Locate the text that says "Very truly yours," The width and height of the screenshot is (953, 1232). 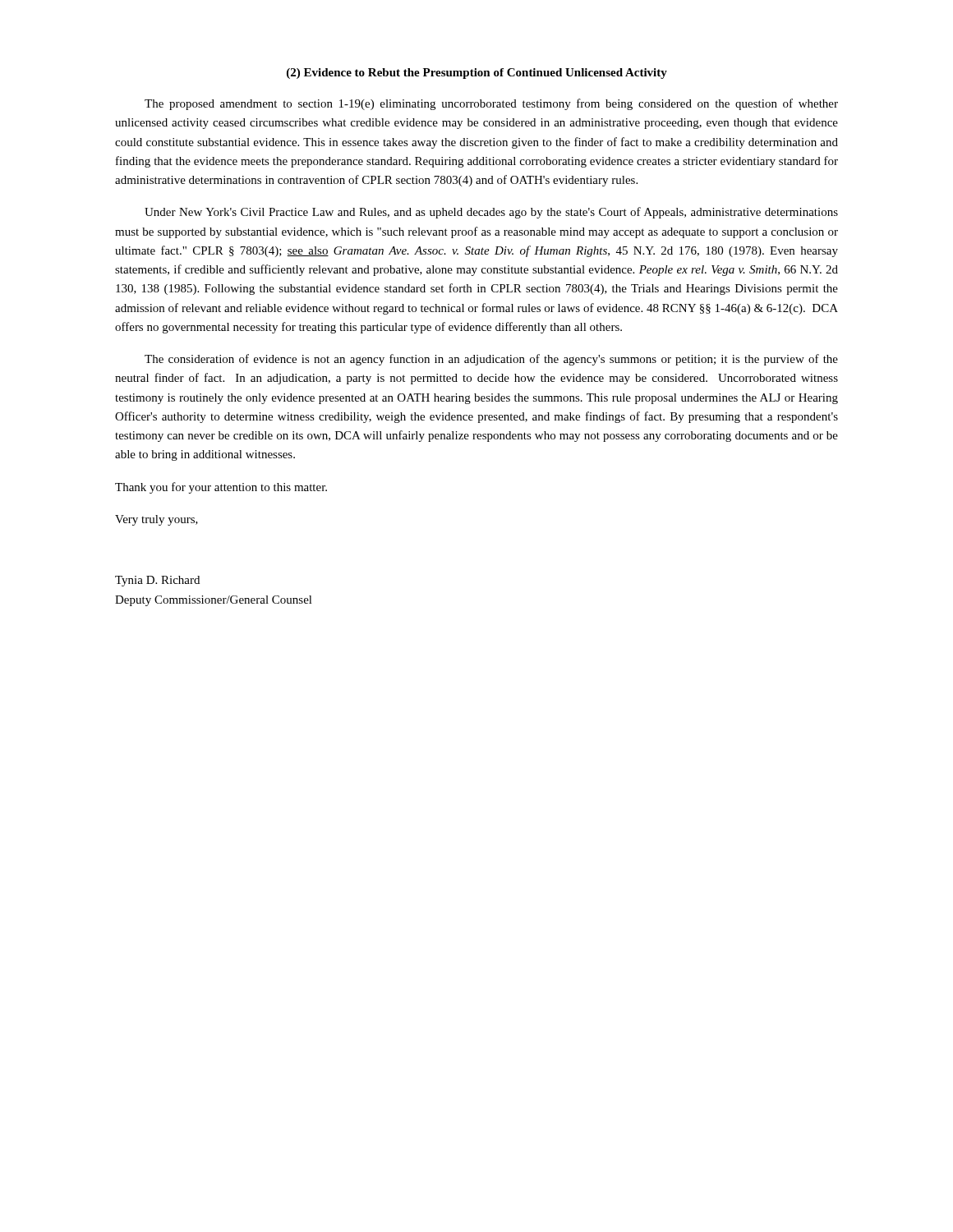pos(157,519)
